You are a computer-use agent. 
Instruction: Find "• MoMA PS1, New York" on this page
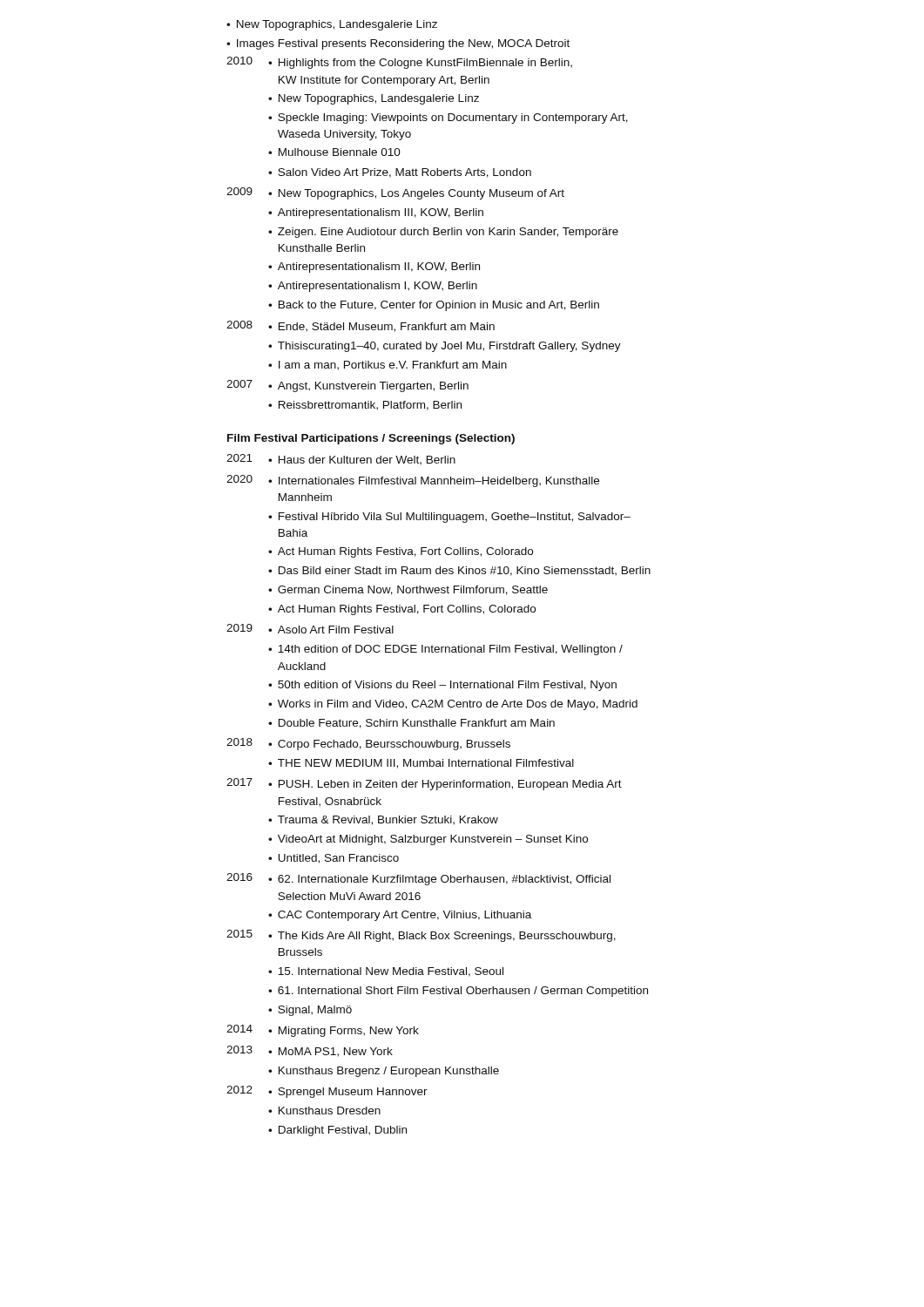(330, 1052)
